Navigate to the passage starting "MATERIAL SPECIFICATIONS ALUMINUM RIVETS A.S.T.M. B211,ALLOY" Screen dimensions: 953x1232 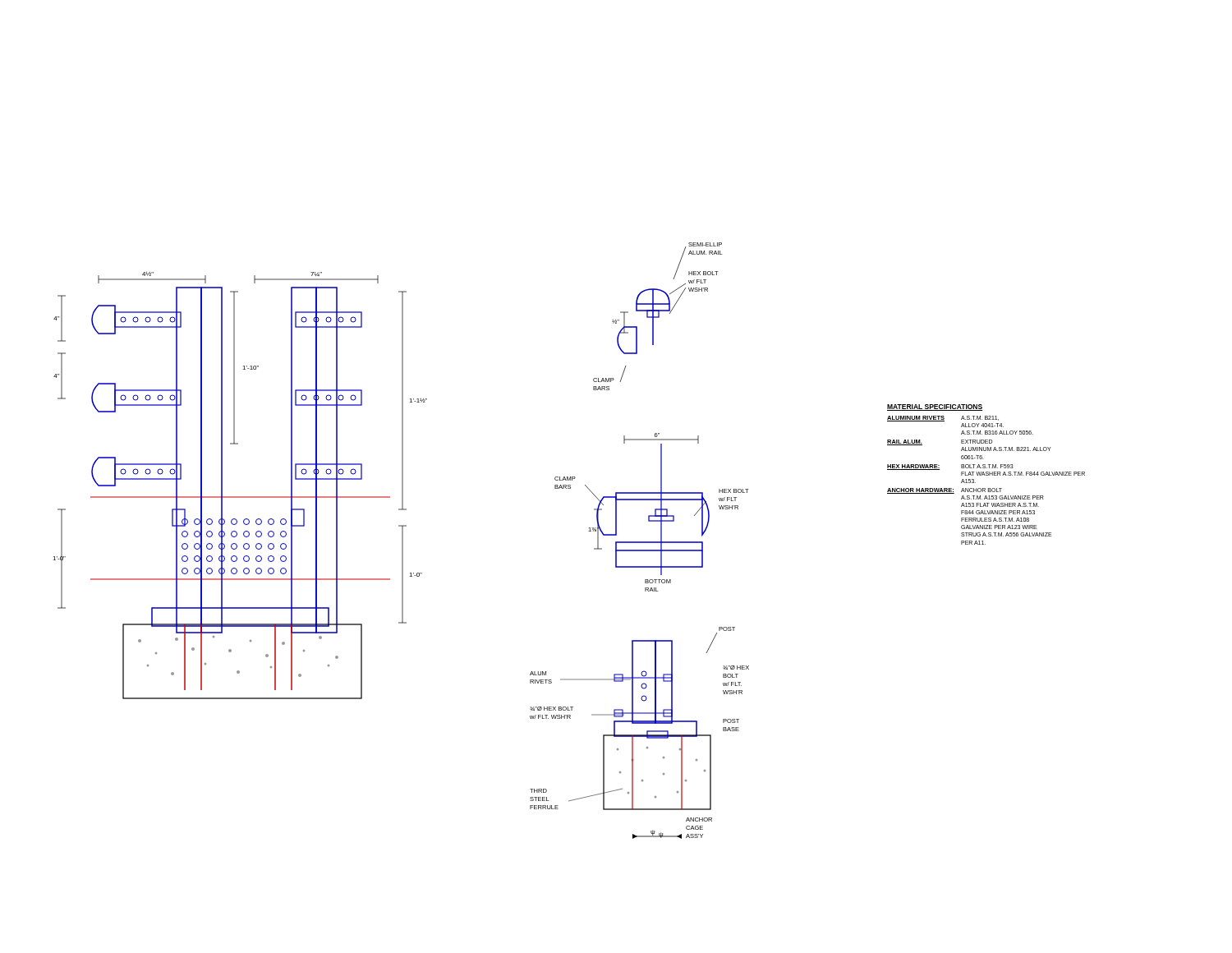coord(1039,474)
